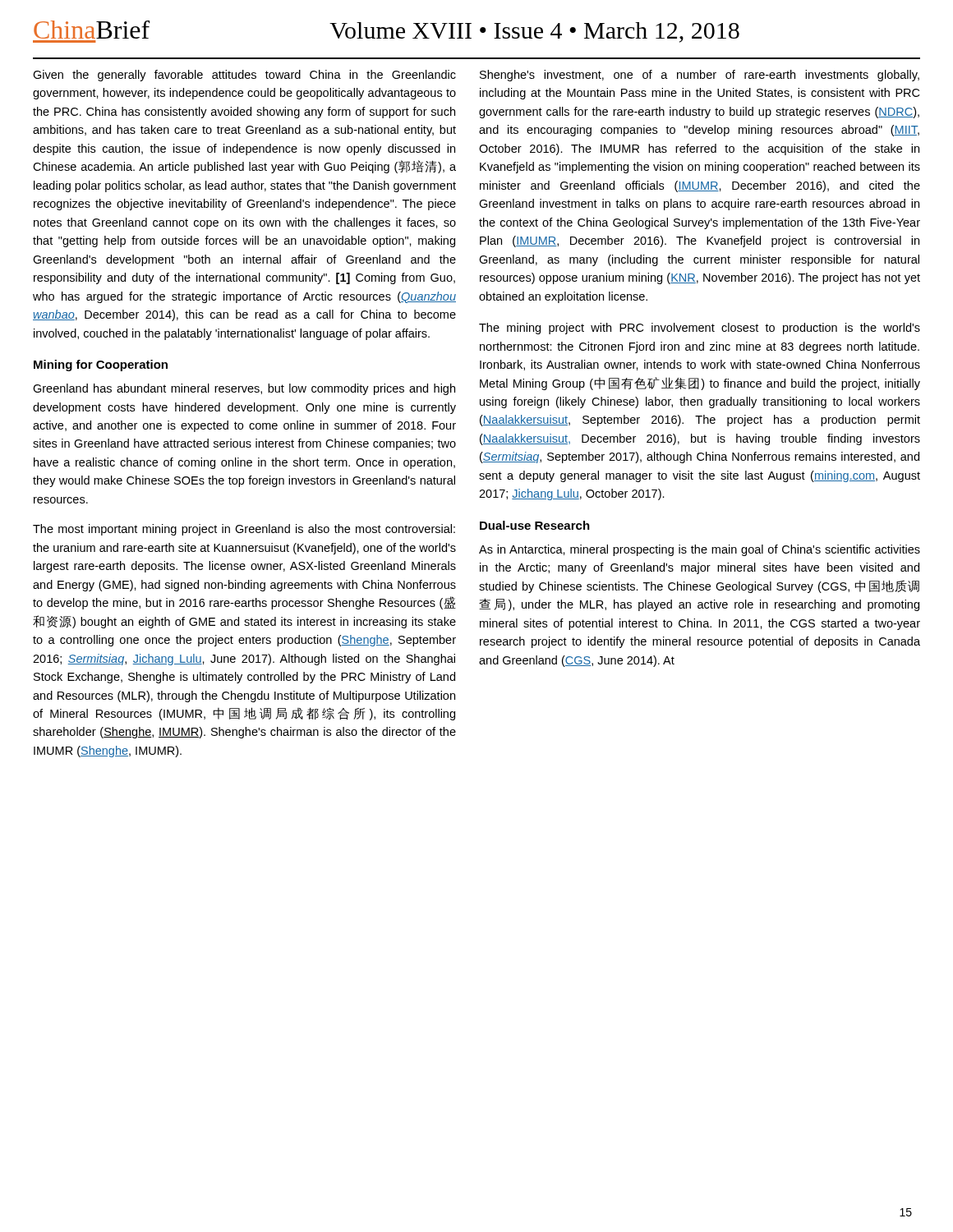Find the block on this page that starts "The mining project with PRC involvement"
953x1232 pixels.
click(x=700, y=411)
